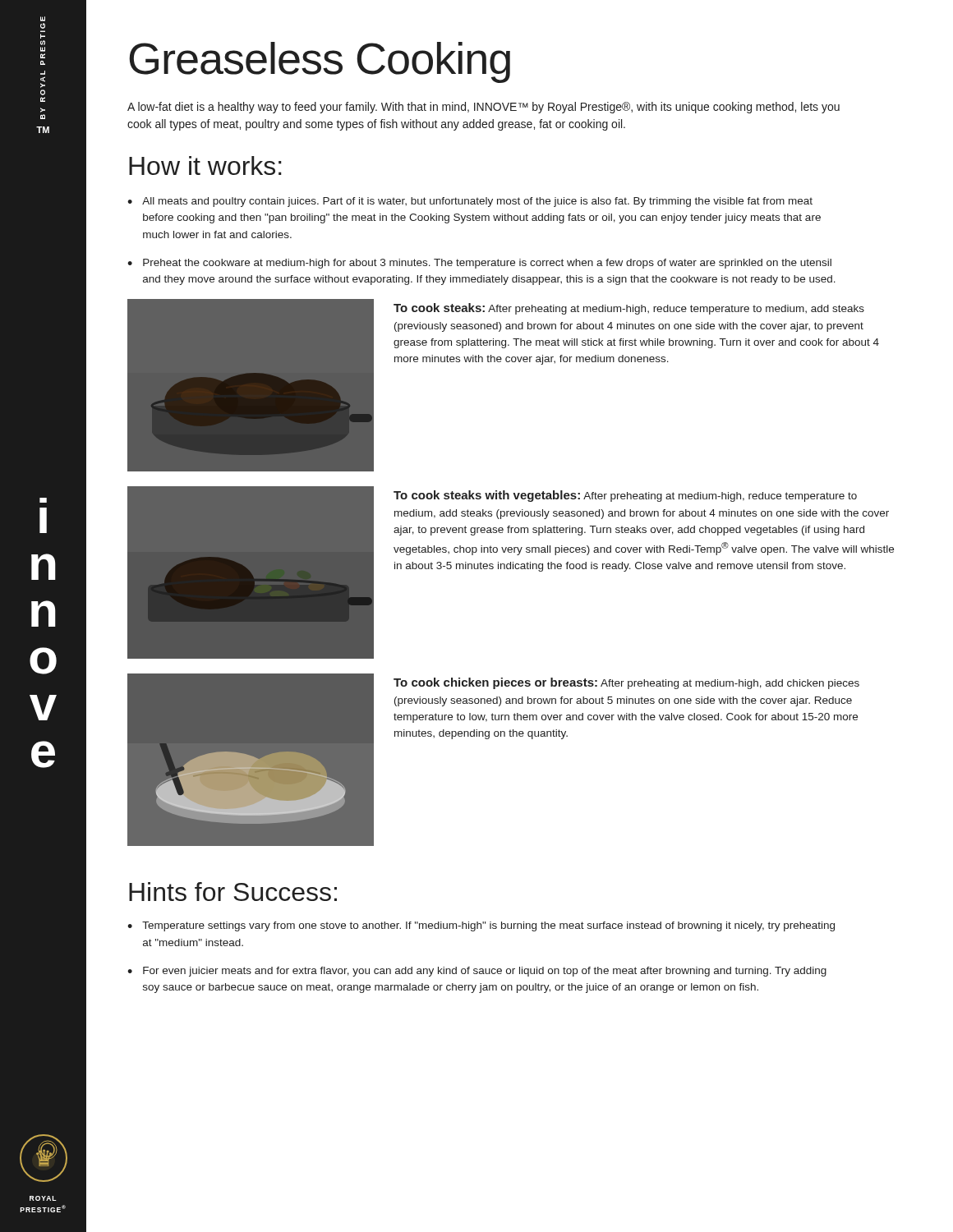Click on the section header that says "Hints for Success:"

tap(233, 892)
